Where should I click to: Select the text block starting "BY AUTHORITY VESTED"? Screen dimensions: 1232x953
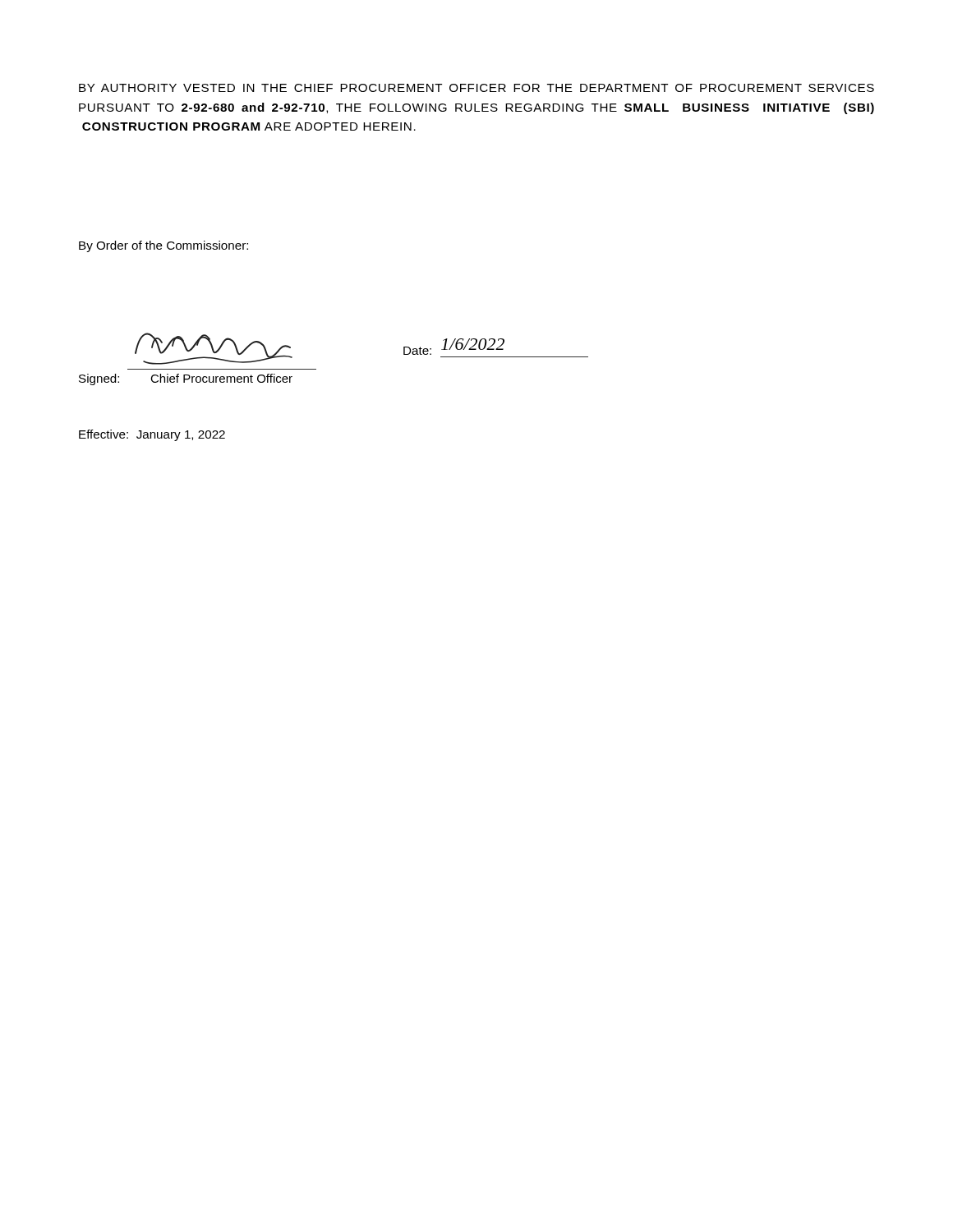(x=476, y=107)
